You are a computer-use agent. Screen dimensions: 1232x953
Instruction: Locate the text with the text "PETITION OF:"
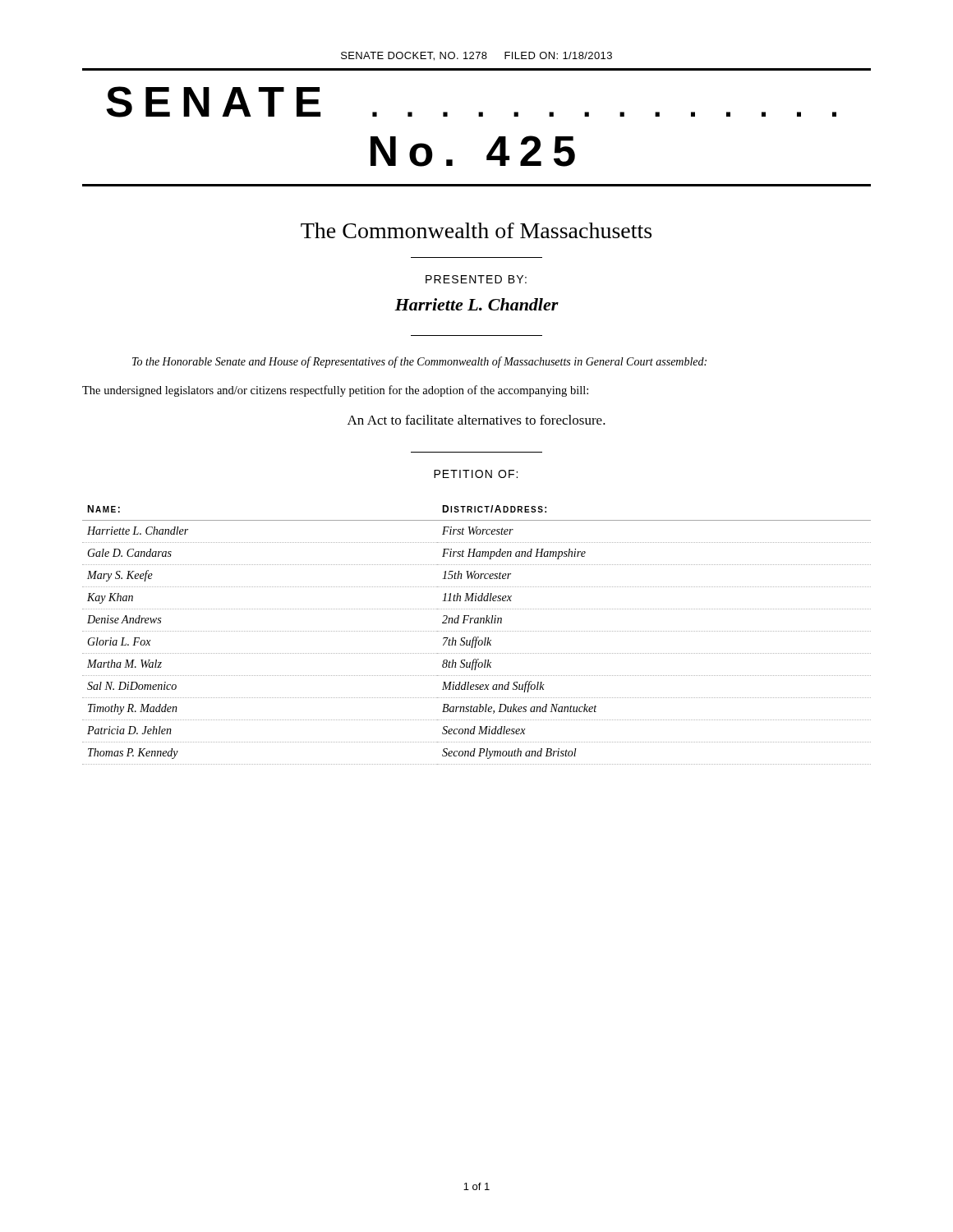point(476,474)
